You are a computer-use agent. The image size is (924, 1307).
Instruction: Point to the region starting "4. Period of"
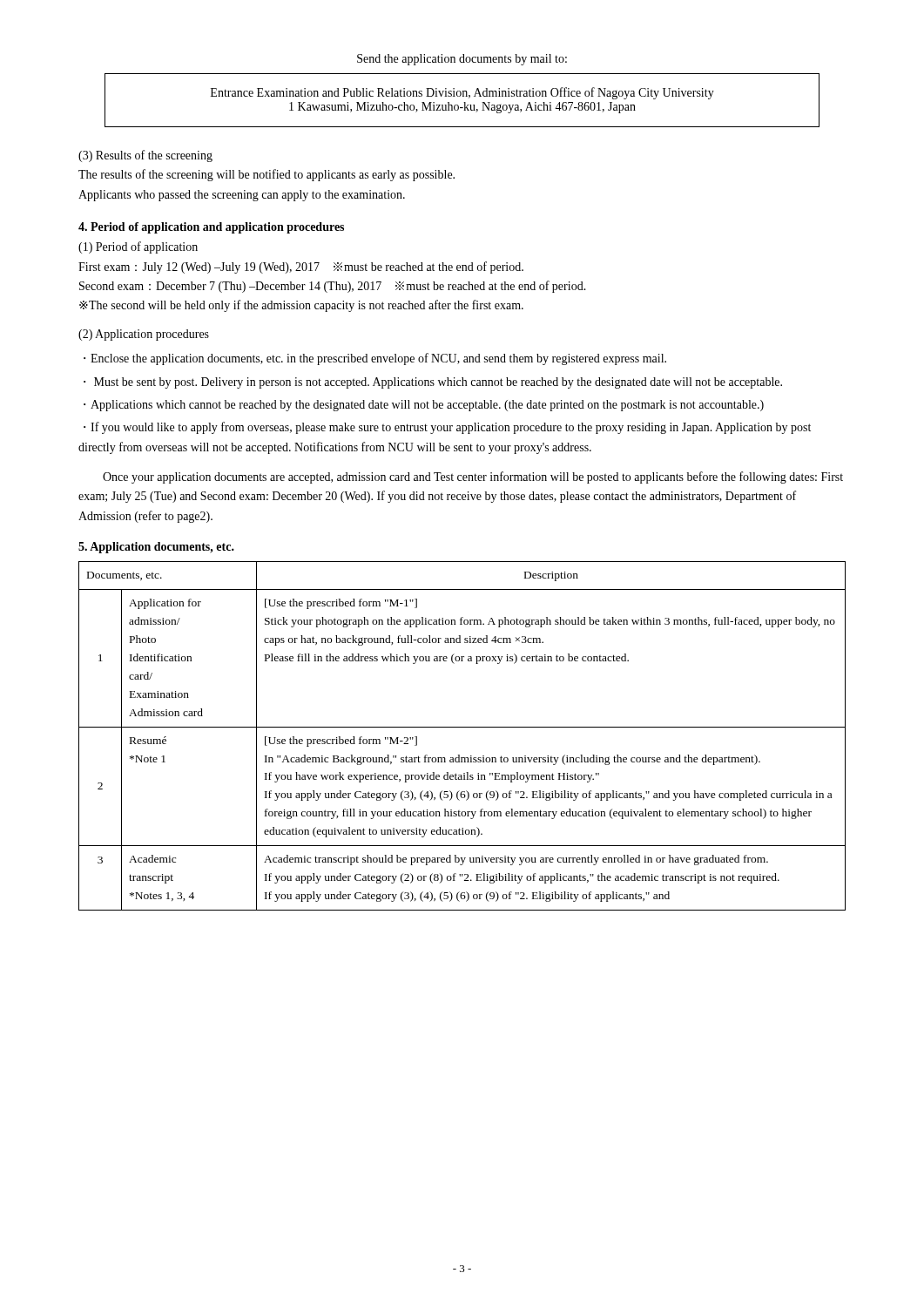tap(211, 227)
